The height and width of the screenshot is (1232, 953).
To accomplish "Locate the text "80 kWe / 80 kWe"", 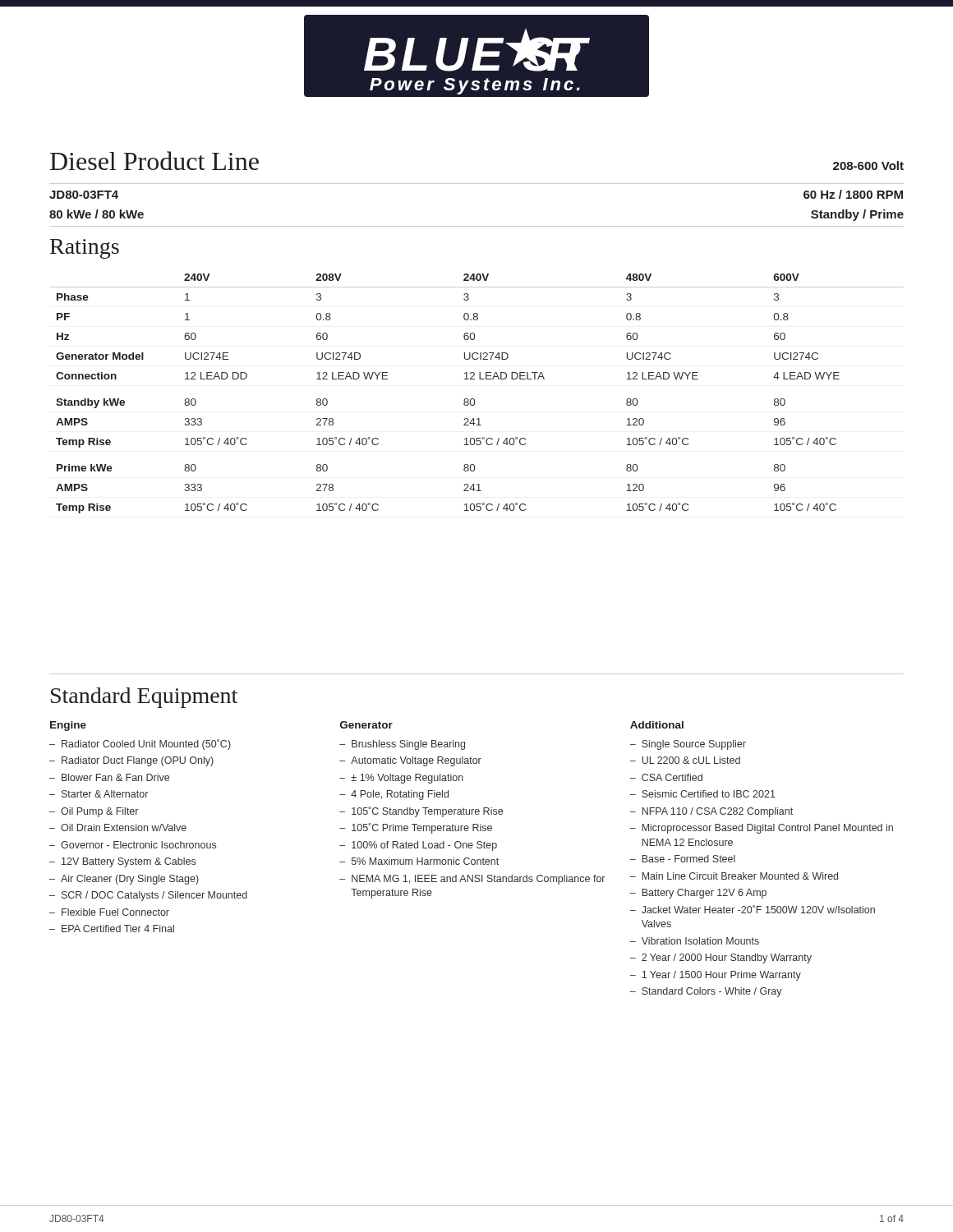I will pyautogui.click(x=97, y=214).
